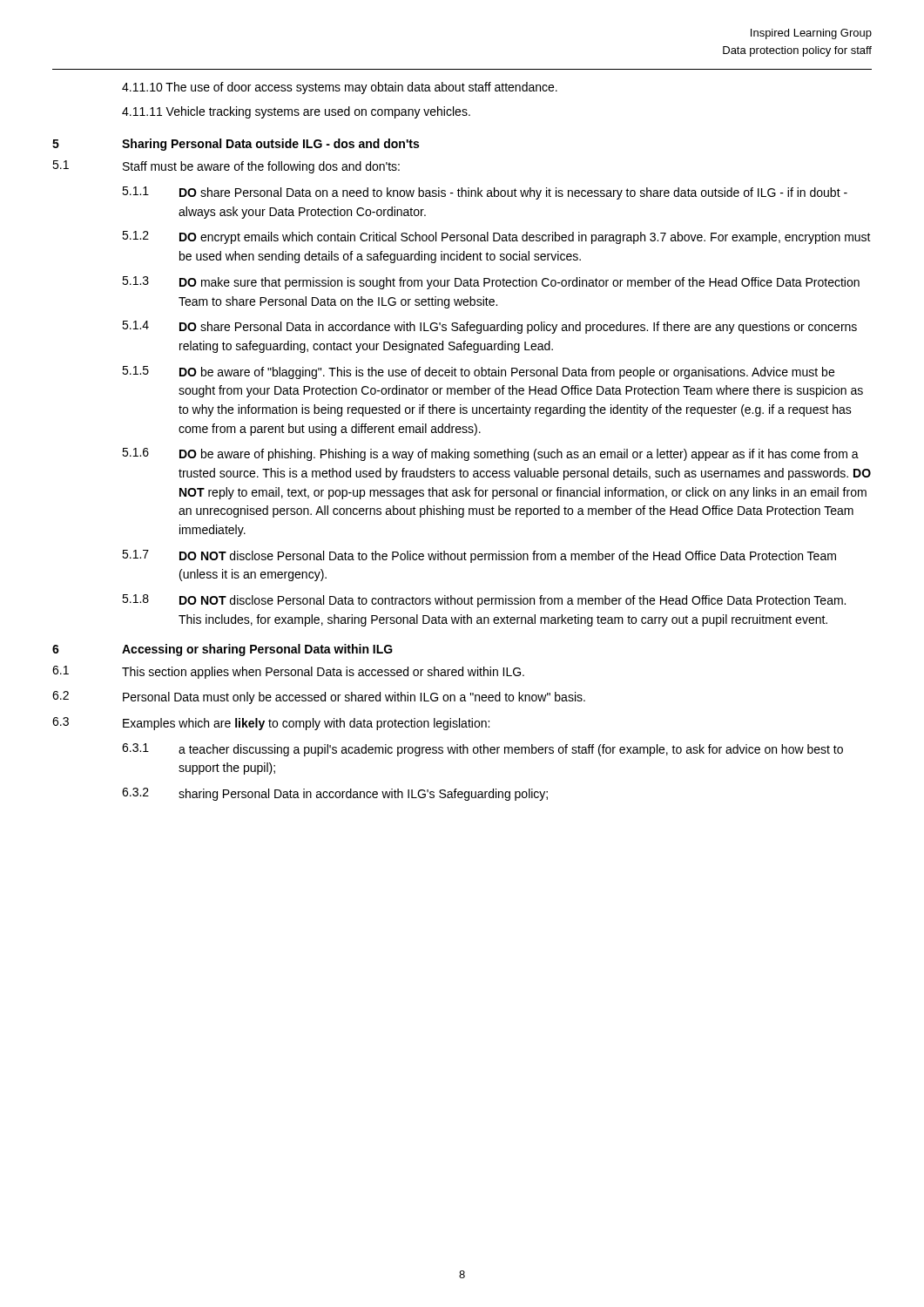Point to the block beginning "4.11.11 Vehicle tracking systems"
Image resolution: width=924 pixels, height=1307 pixels.
tap(462, 112)
